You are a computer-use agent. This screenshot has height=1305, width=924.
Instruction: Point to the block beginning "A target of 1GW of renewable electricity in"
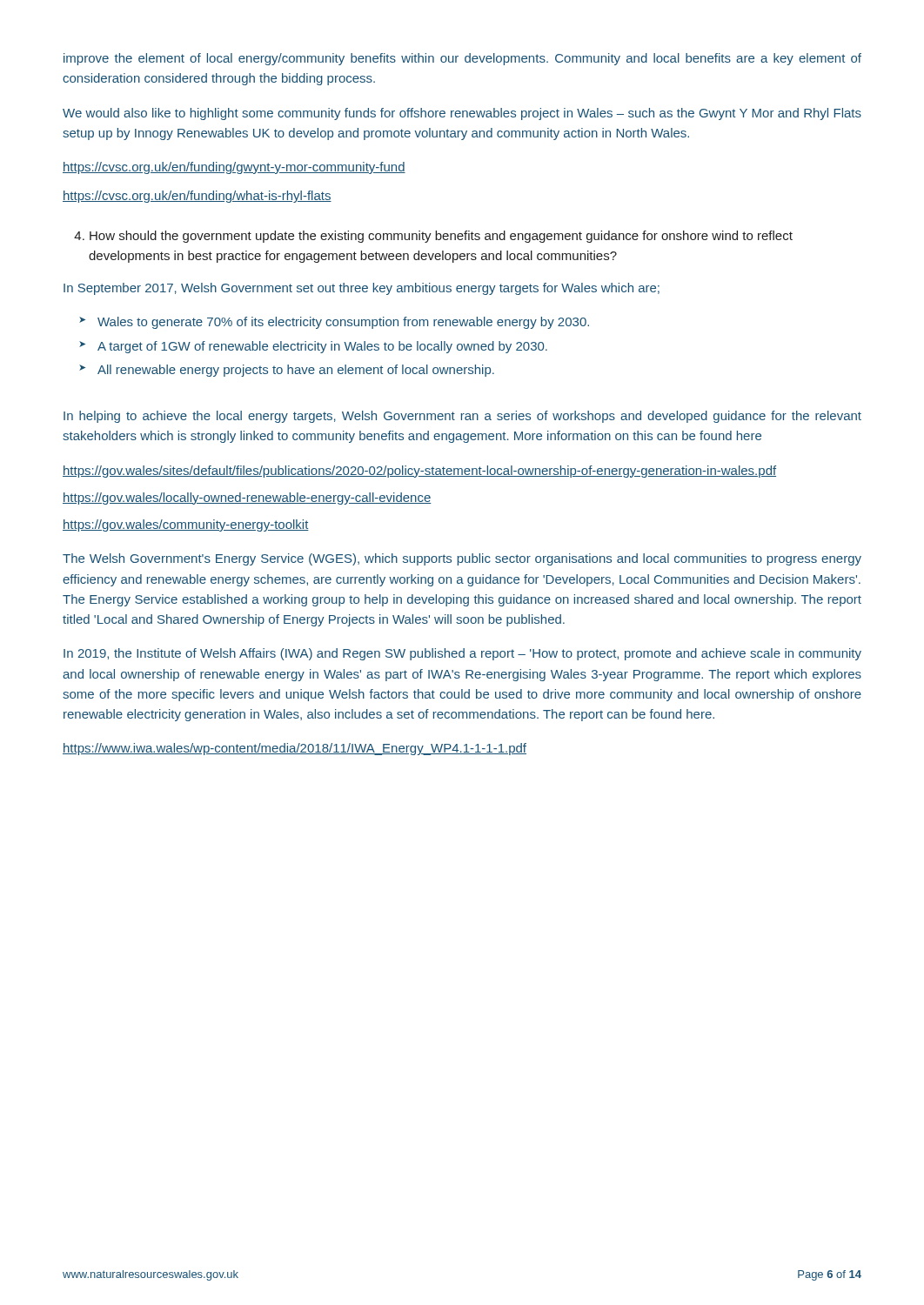click(x=323, y=345)
